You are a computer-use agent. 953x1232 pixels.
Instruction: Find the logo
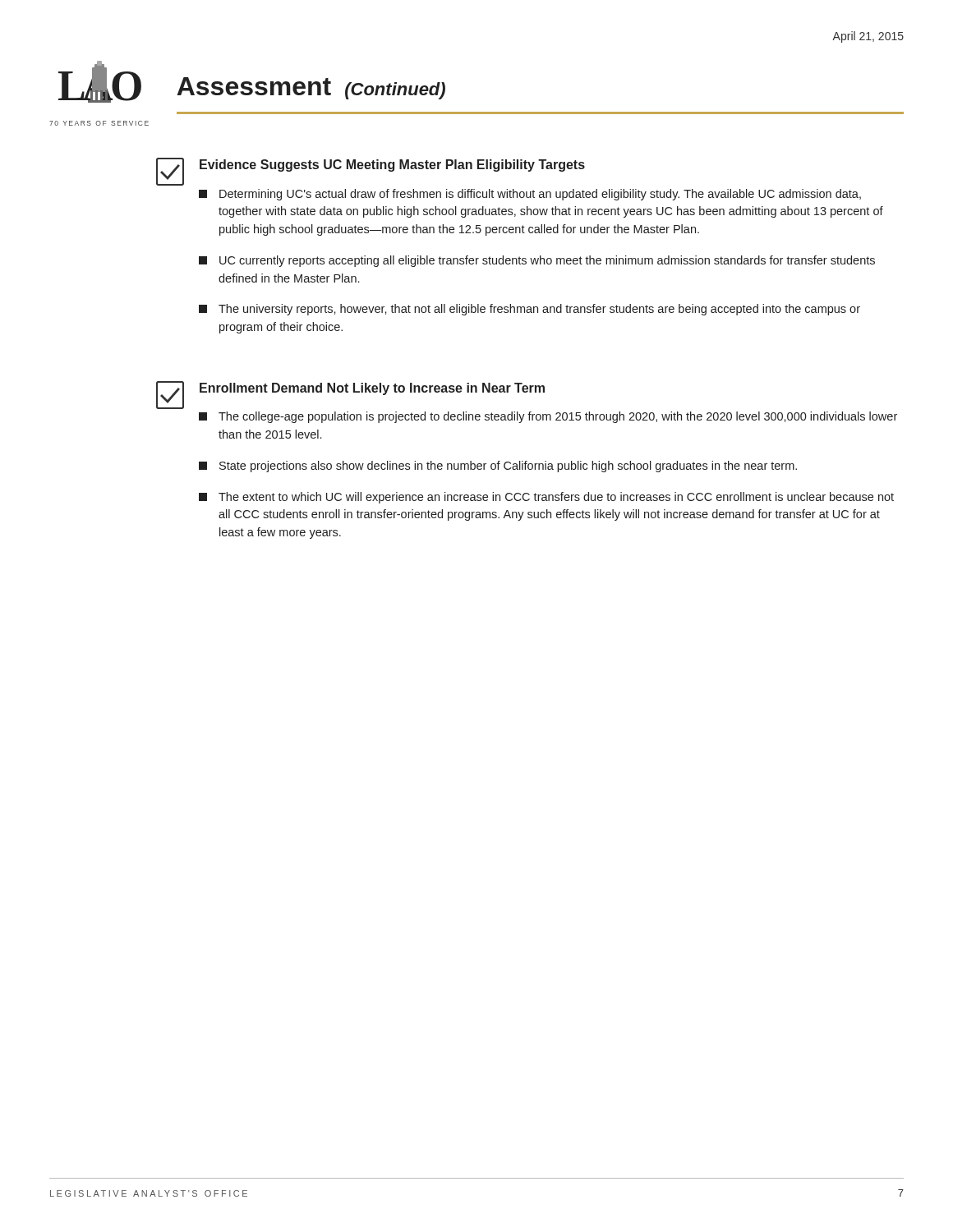coord(100,92)
